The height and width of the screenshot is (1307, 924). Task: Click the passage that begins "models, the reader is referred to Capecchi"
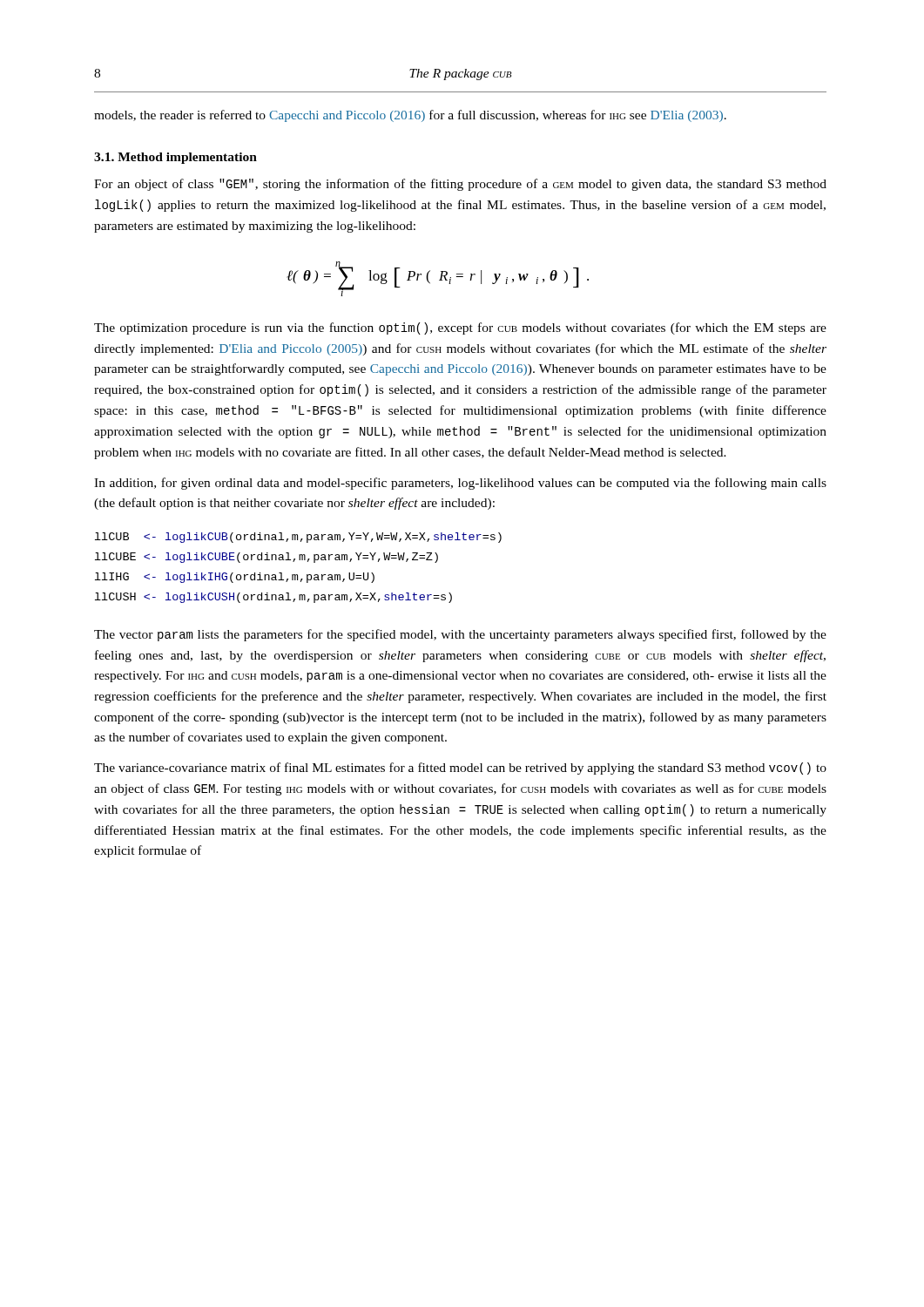pyautogui.click(x=410, y=115)
